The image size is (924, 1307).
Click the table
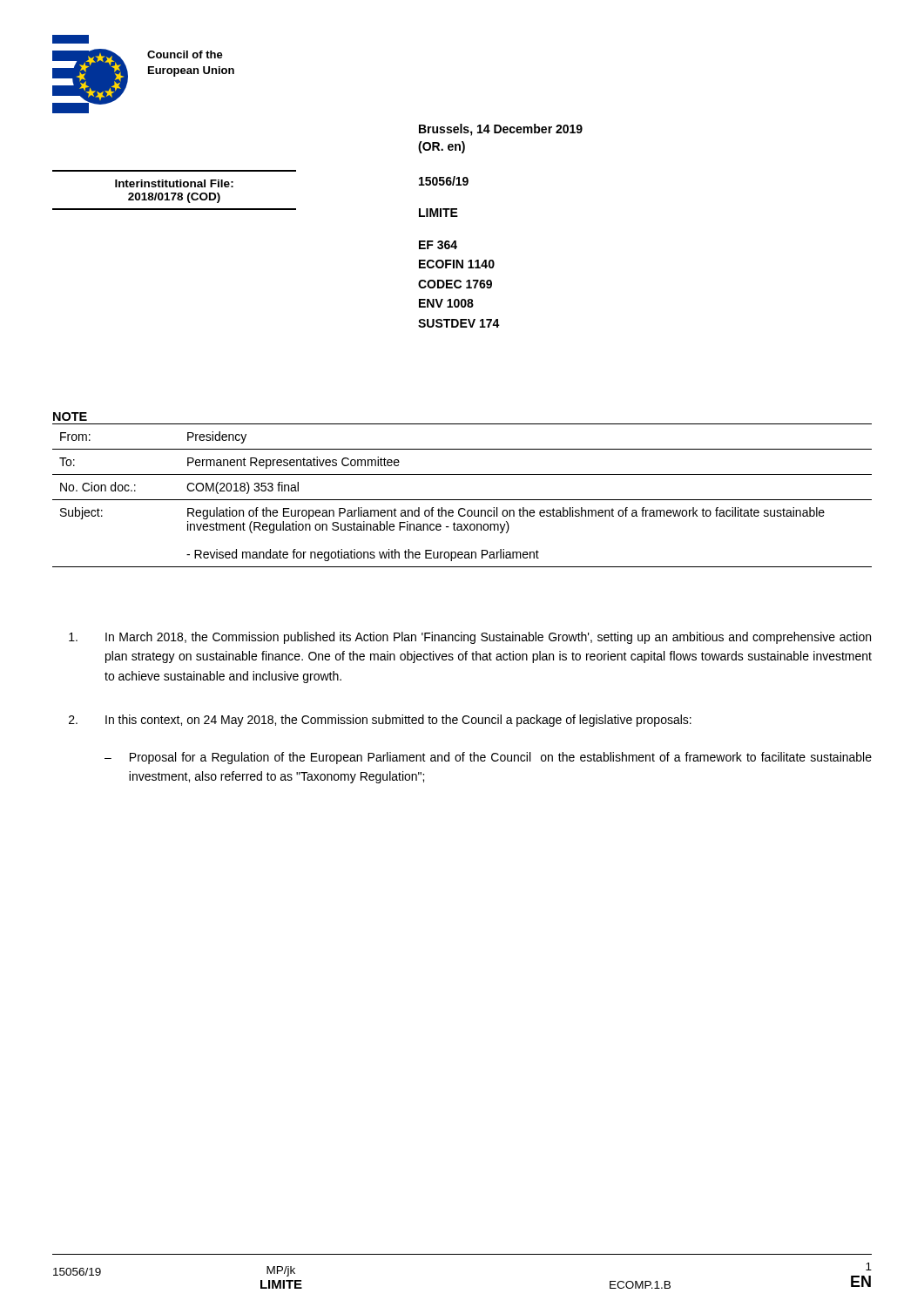click(462, 495)
